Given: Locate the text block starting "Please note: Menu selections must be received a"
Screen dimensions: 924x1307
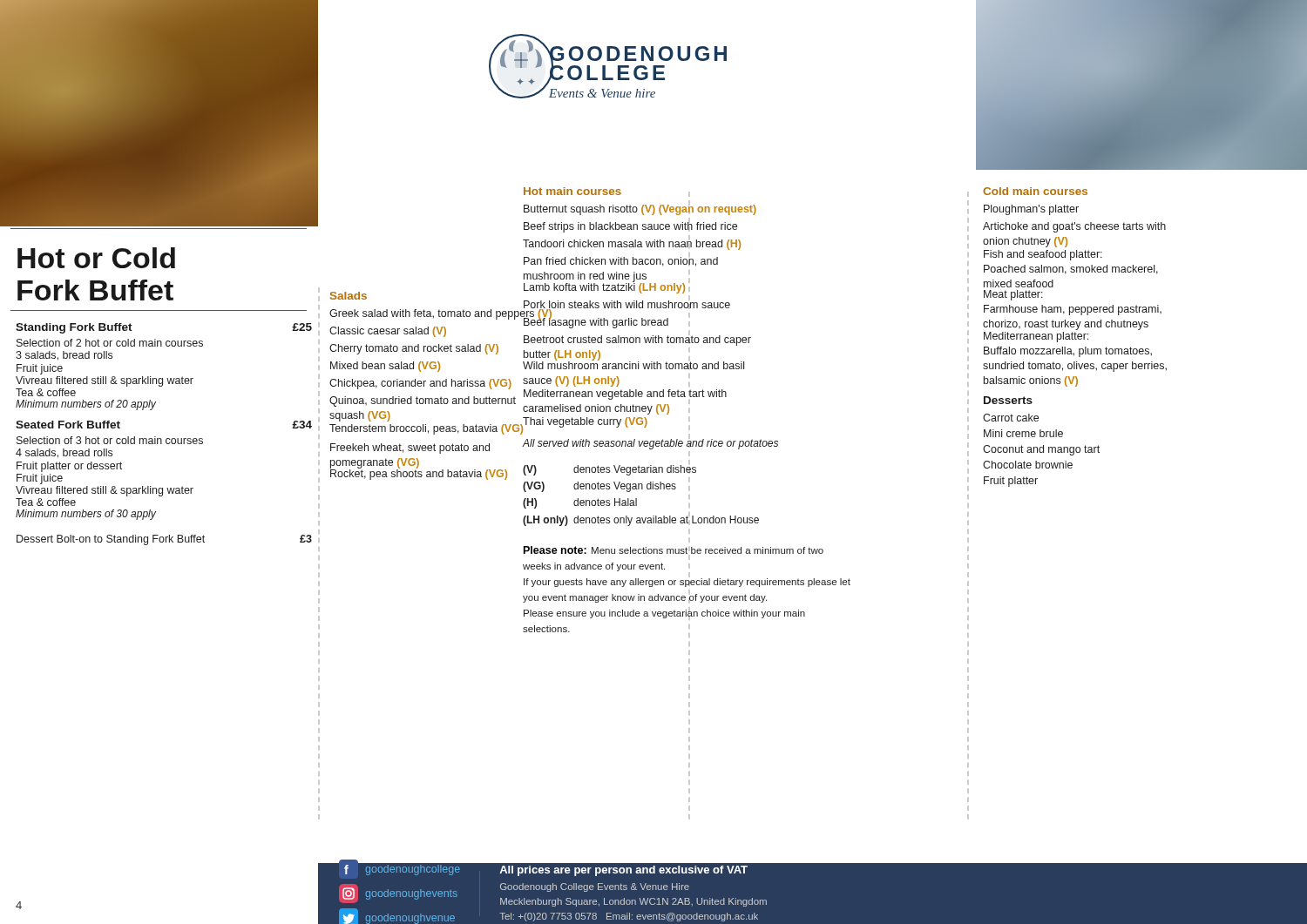Looking at the screenshot, I should click(687, 588).
